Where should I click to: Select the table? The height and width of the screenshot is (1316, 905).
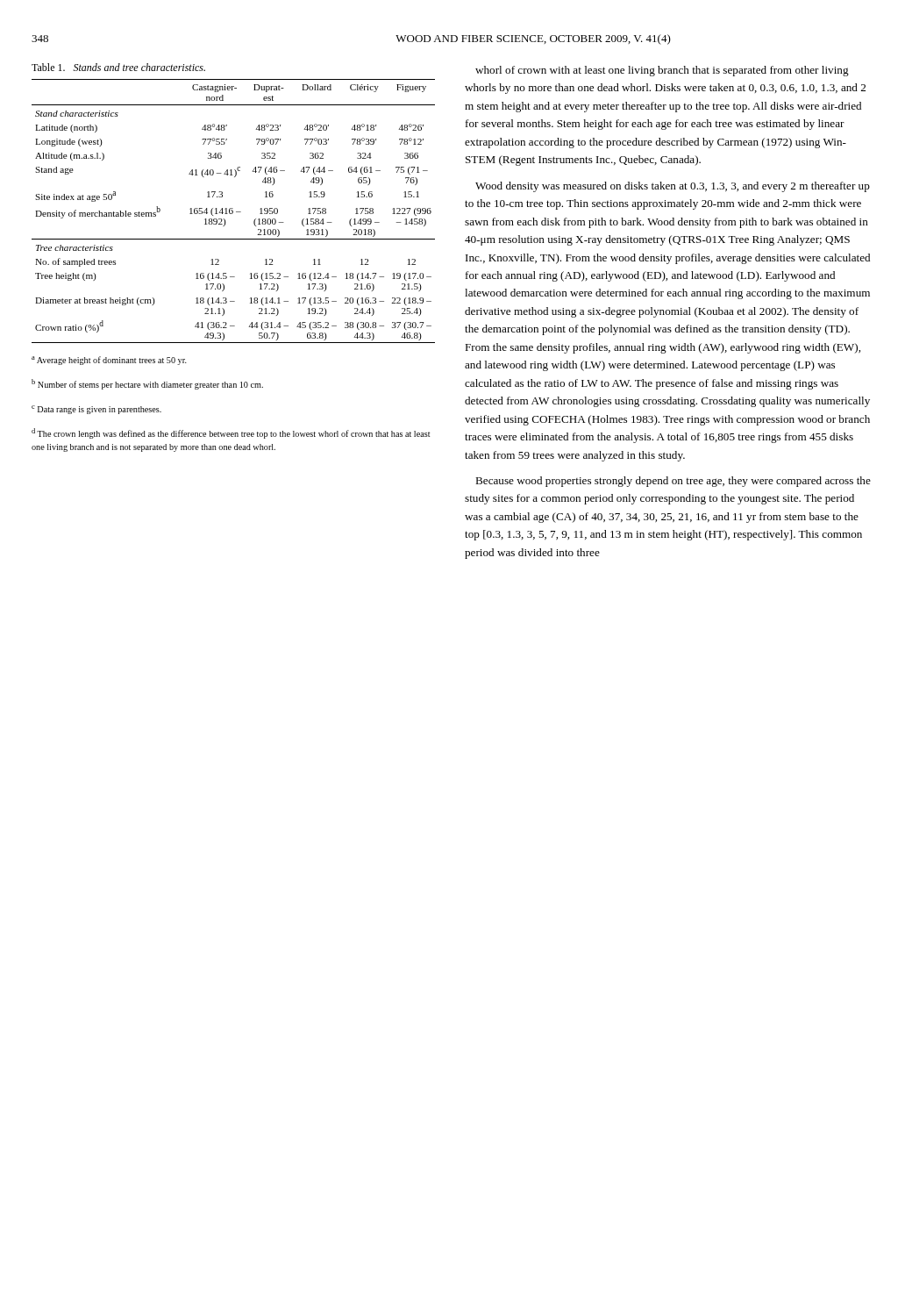(x=233, y=211)
